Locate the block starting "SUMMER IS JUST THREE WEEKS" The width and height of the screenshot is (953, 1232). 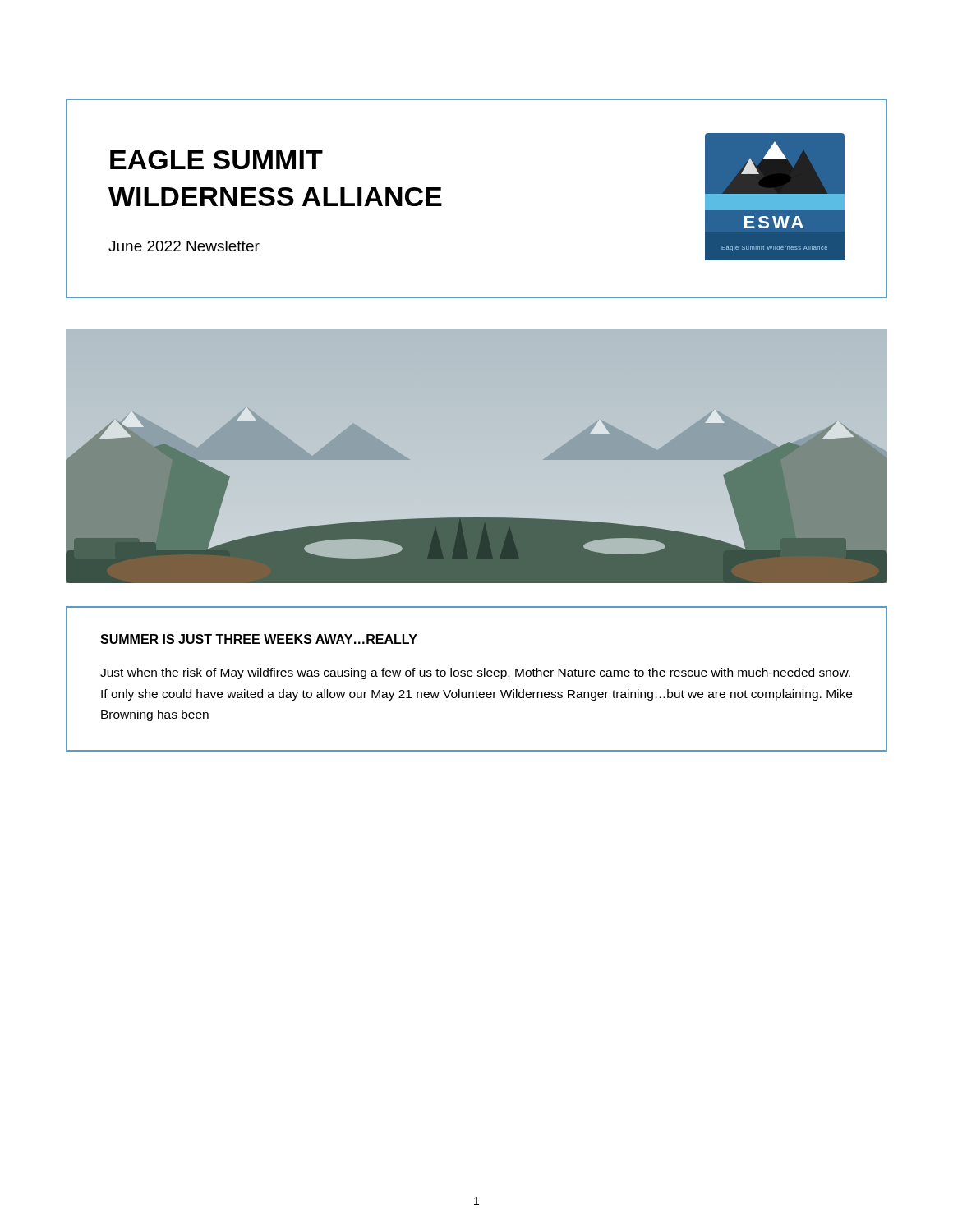tap(259, 639)
